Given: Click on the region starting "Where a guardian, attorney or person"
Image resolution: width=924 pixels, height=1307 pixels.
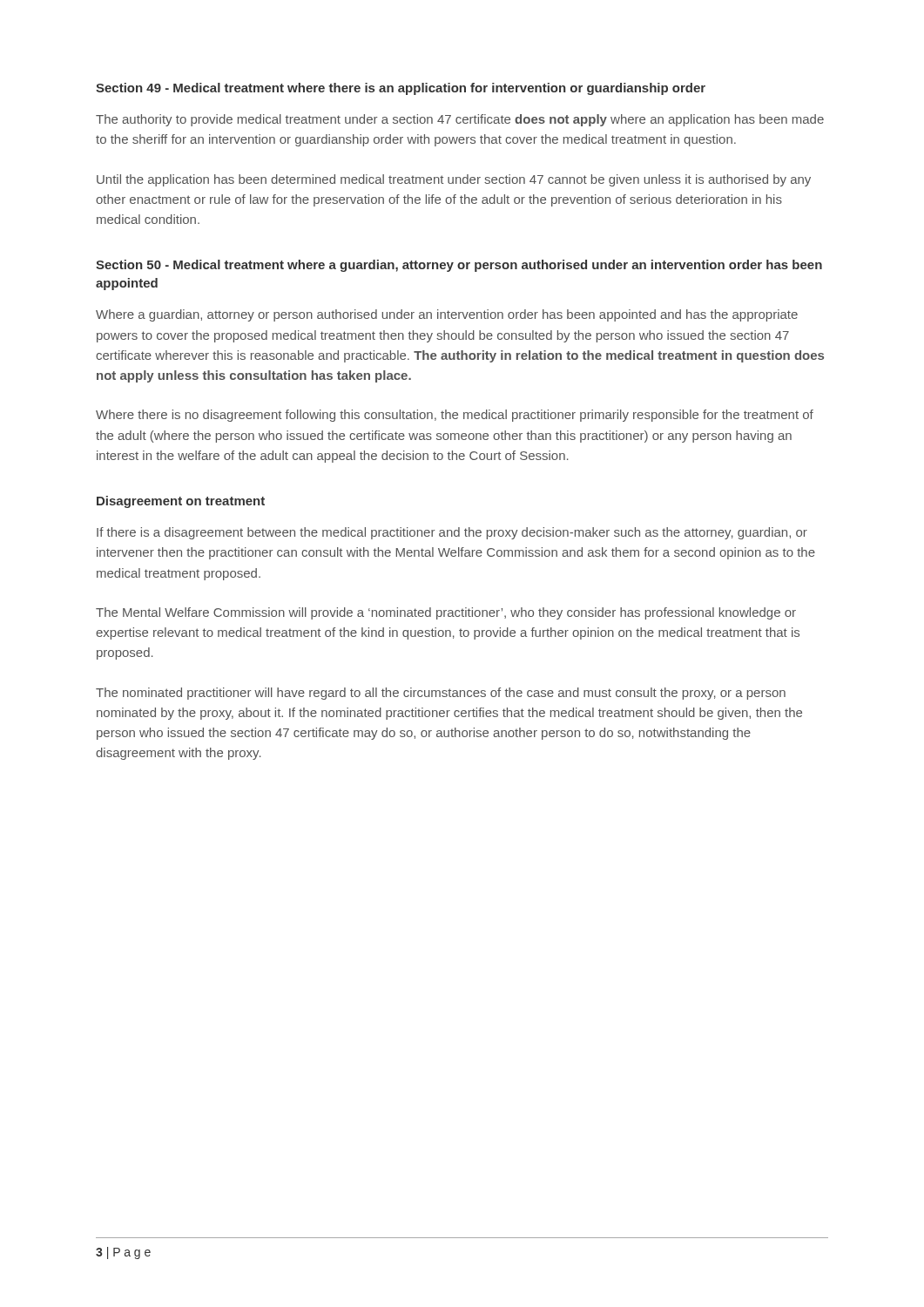Looking at the screenshot, I should tap(460, 345).
